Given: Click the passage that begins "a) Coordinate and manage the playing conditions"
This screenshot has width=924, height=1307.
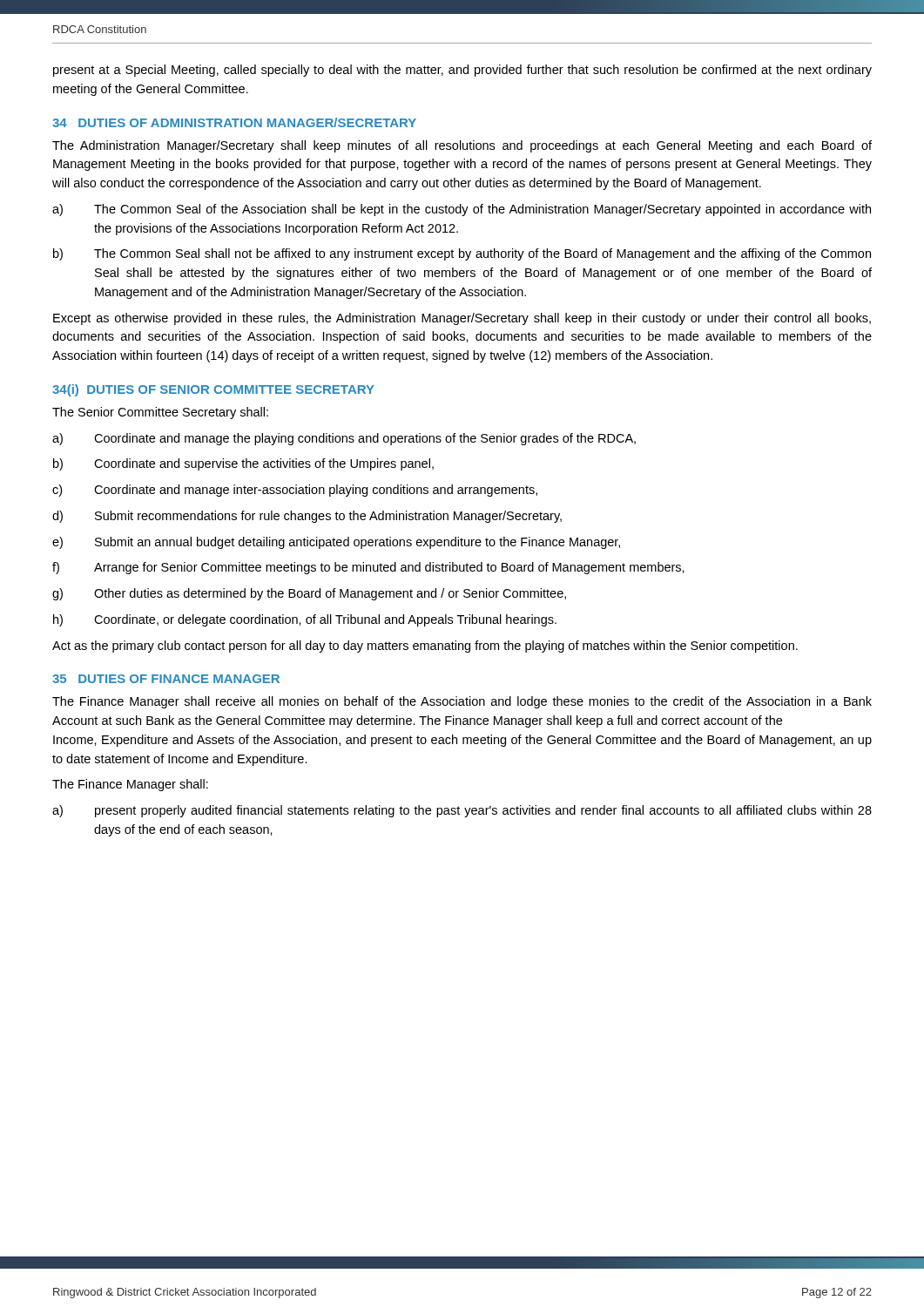Looking at the screenshot, I should [462, 439].
